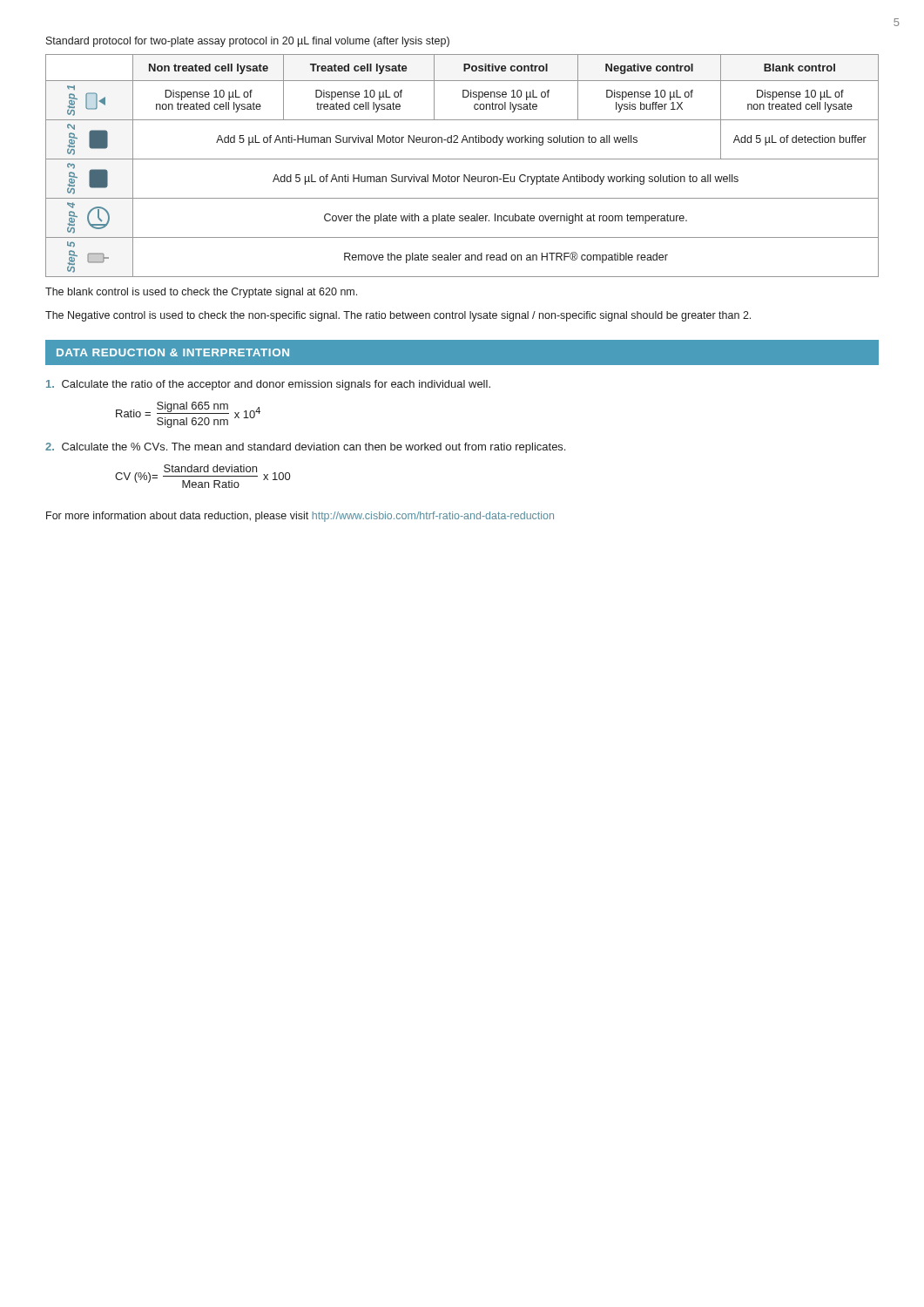Viewport: 924px width, 1307px height.
Task: Find the text block that reads "For more information"
Action: 300,515
